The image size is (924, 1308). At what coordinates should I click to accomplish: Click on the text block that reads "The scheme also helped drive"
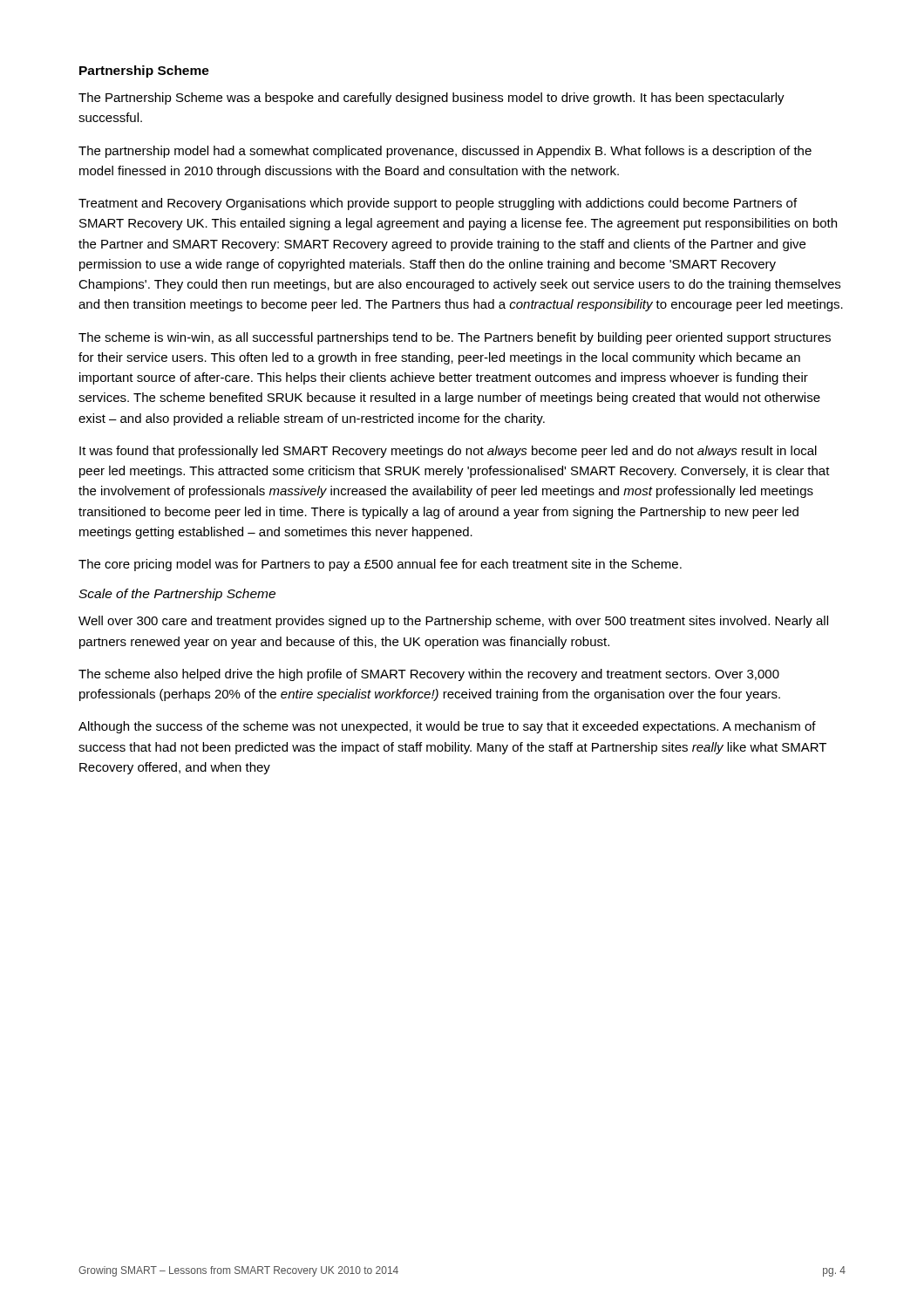click(430, 684)
